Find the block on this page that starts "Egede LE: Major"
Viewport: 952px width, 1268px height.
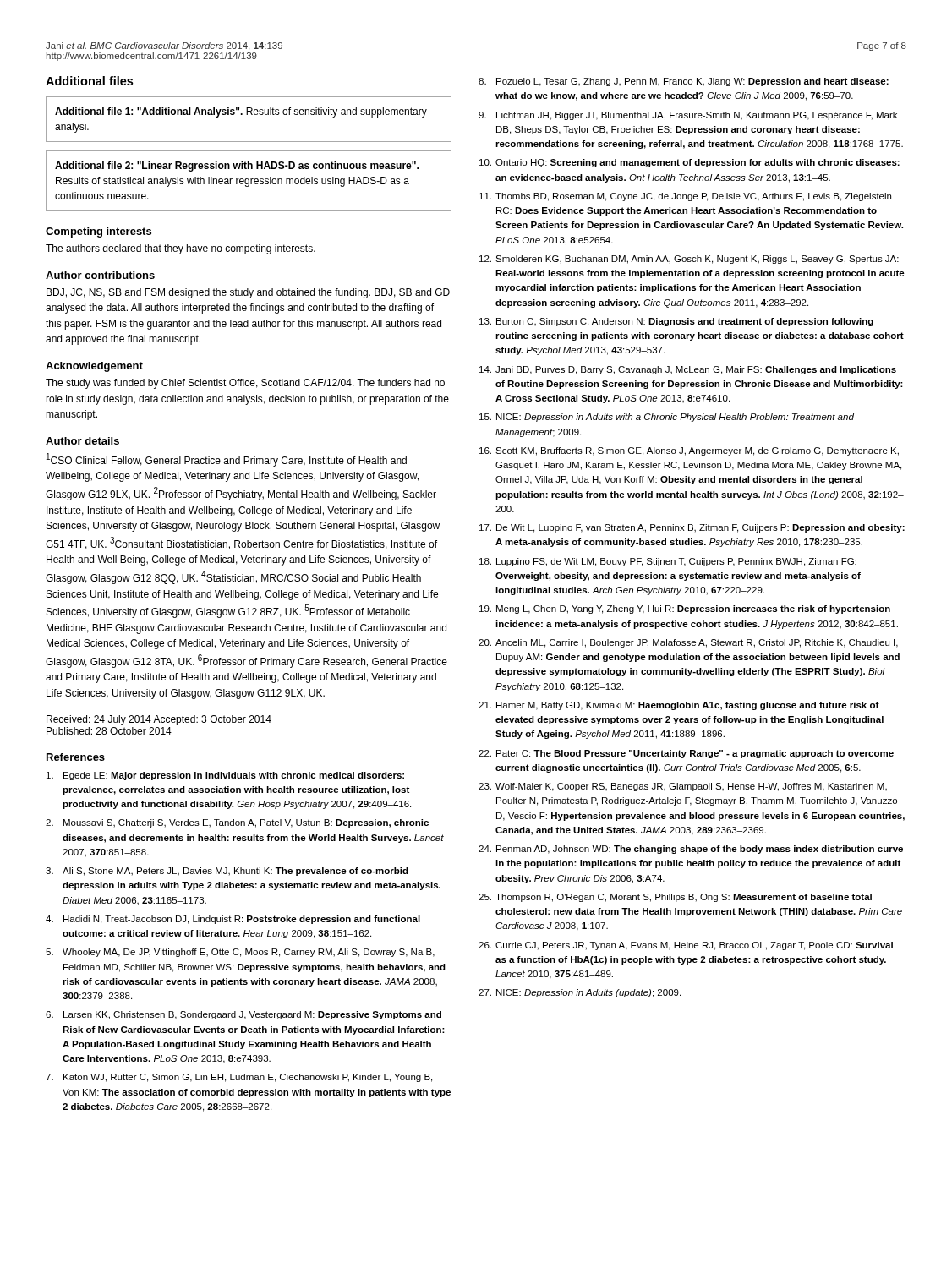249,790
